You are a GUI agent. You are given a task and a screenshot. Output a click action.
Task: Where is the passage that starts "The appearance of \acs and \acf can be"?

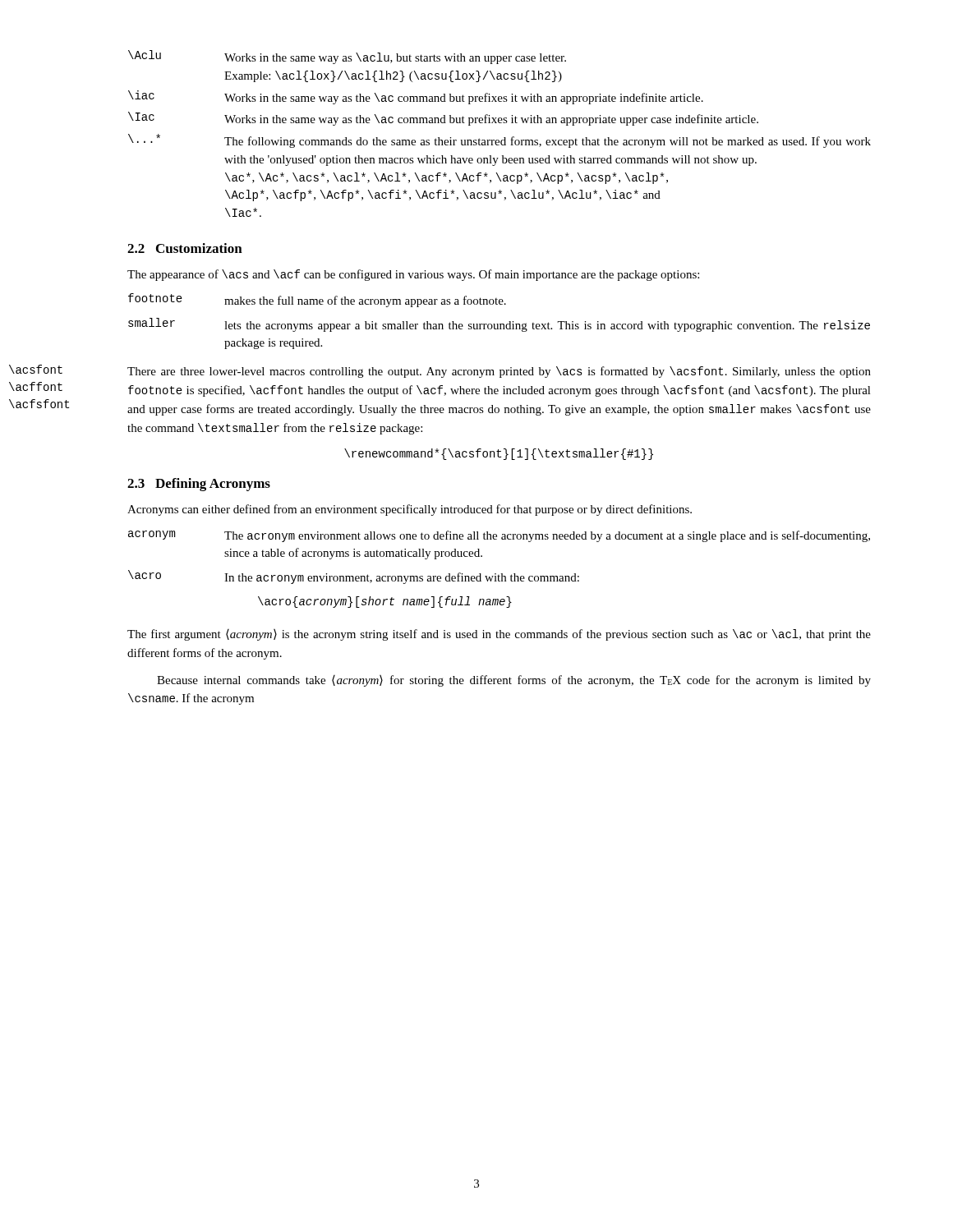click(x=414, y=275)
